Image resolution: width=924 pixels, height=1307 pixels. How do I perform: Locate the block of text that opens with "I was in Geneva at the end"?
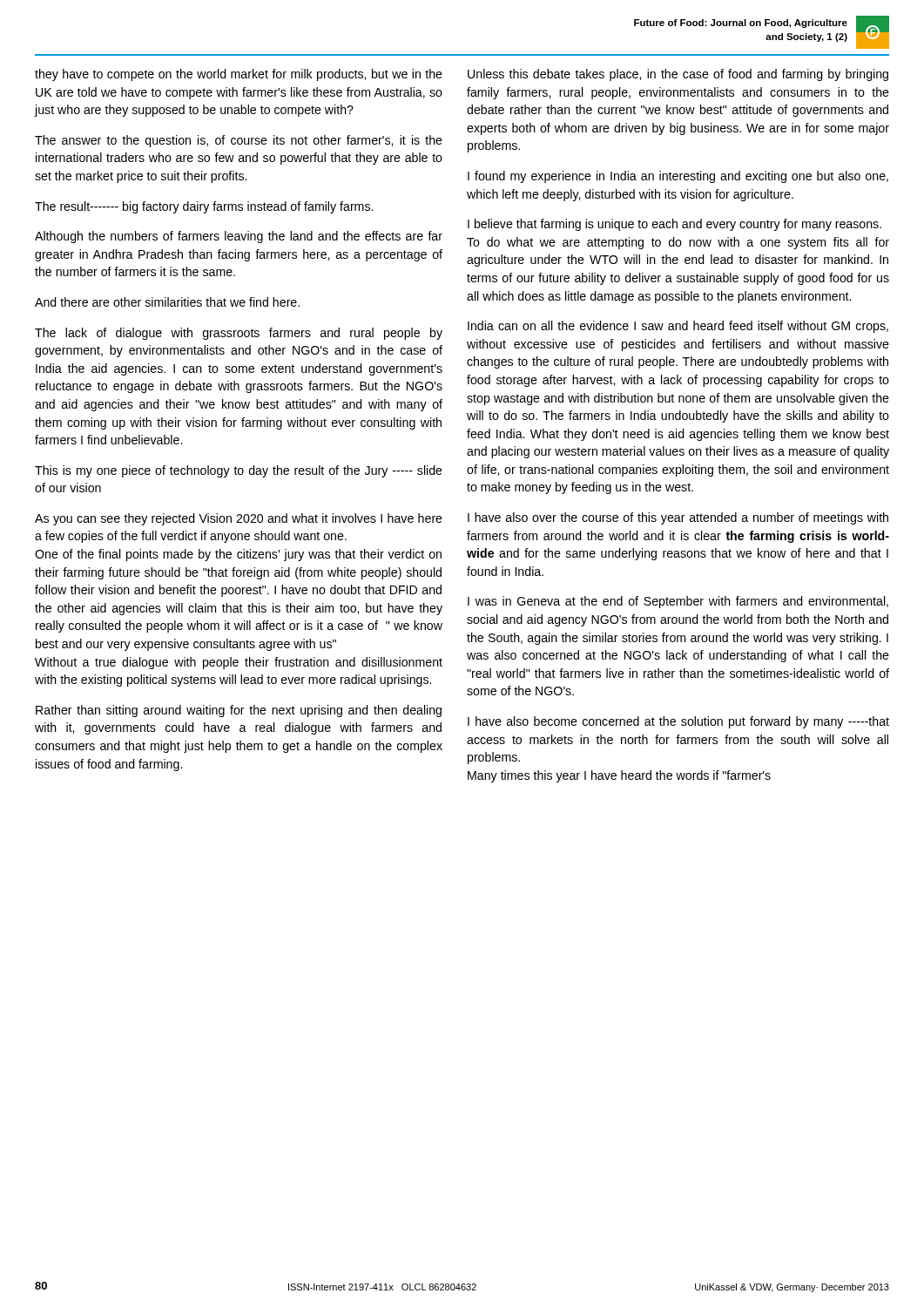pos(678,647)
